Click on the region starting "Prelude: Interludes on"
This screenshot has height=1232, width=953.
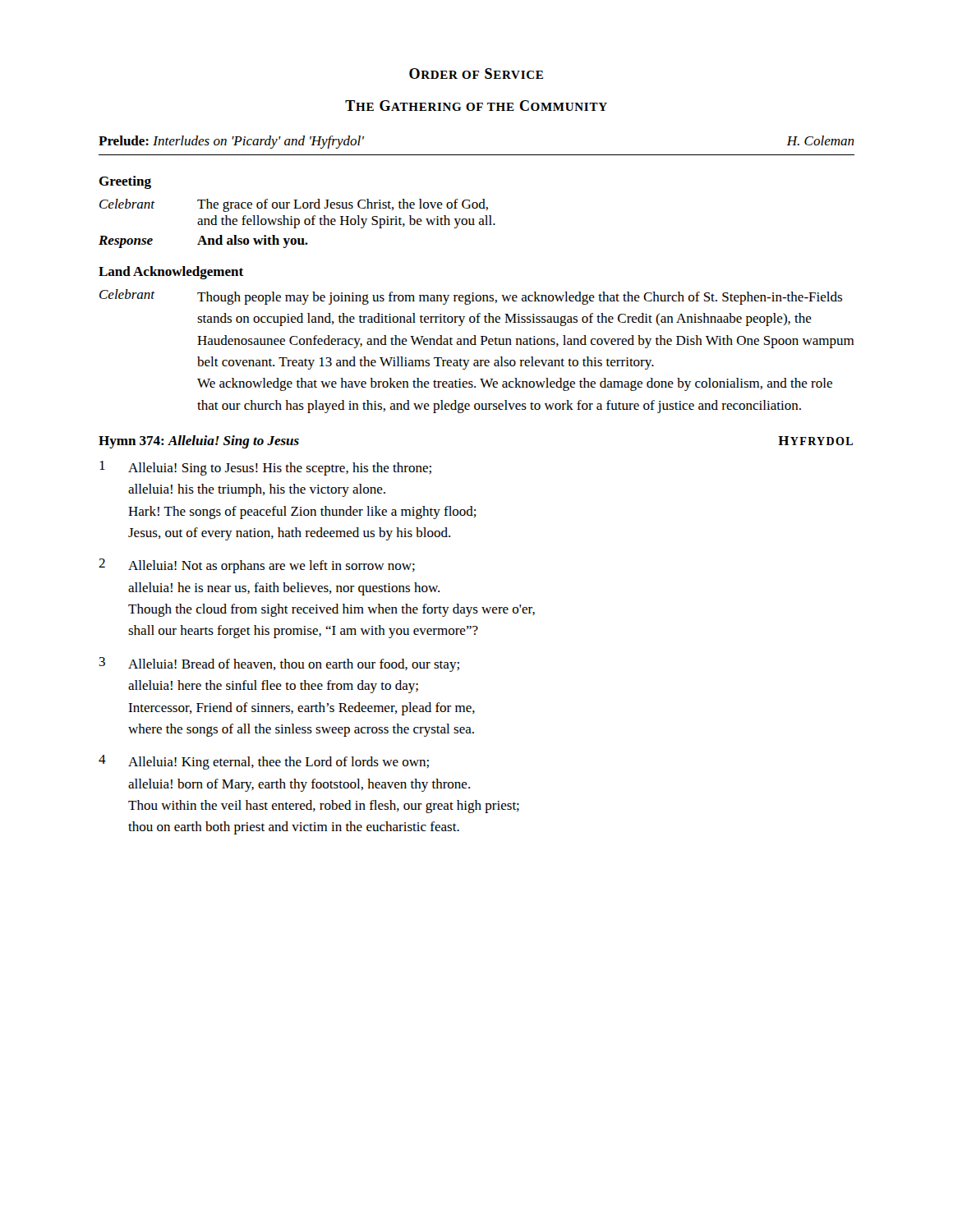coord(239,142)
